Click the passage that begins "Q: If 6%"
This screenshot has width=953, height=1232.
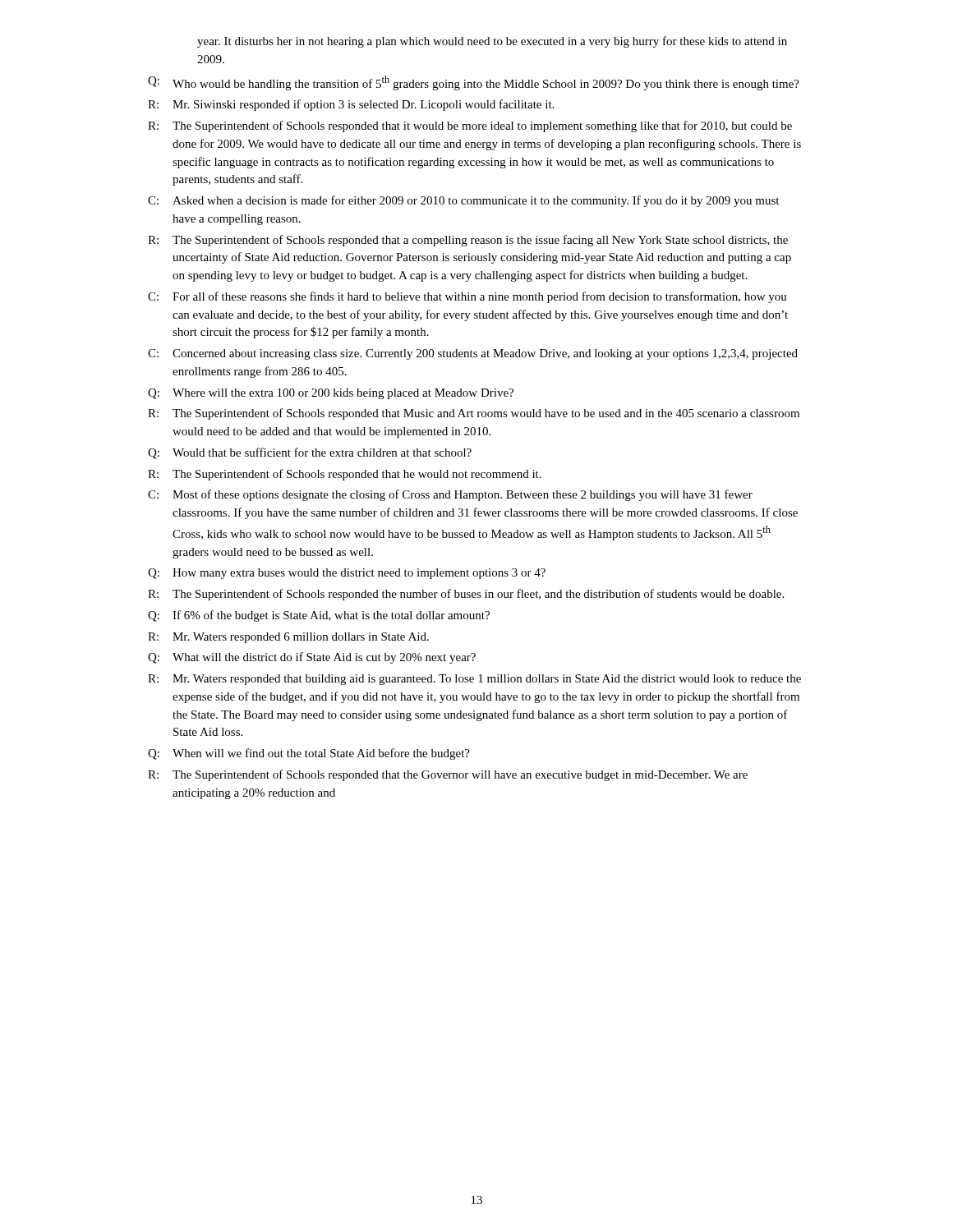476,616
